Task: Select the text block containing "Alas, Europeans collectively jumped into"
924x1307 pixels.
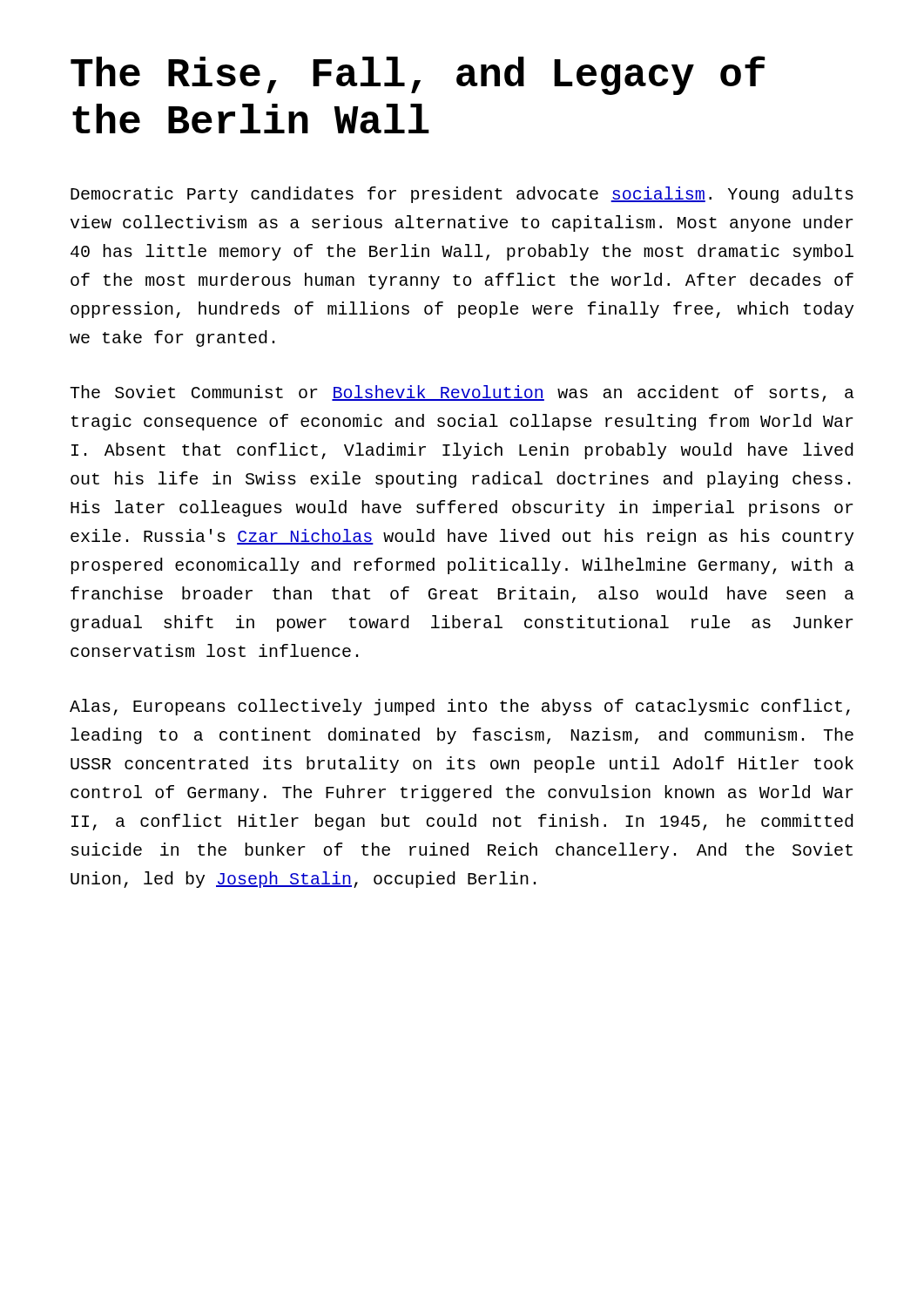Action: click(462, 793)
